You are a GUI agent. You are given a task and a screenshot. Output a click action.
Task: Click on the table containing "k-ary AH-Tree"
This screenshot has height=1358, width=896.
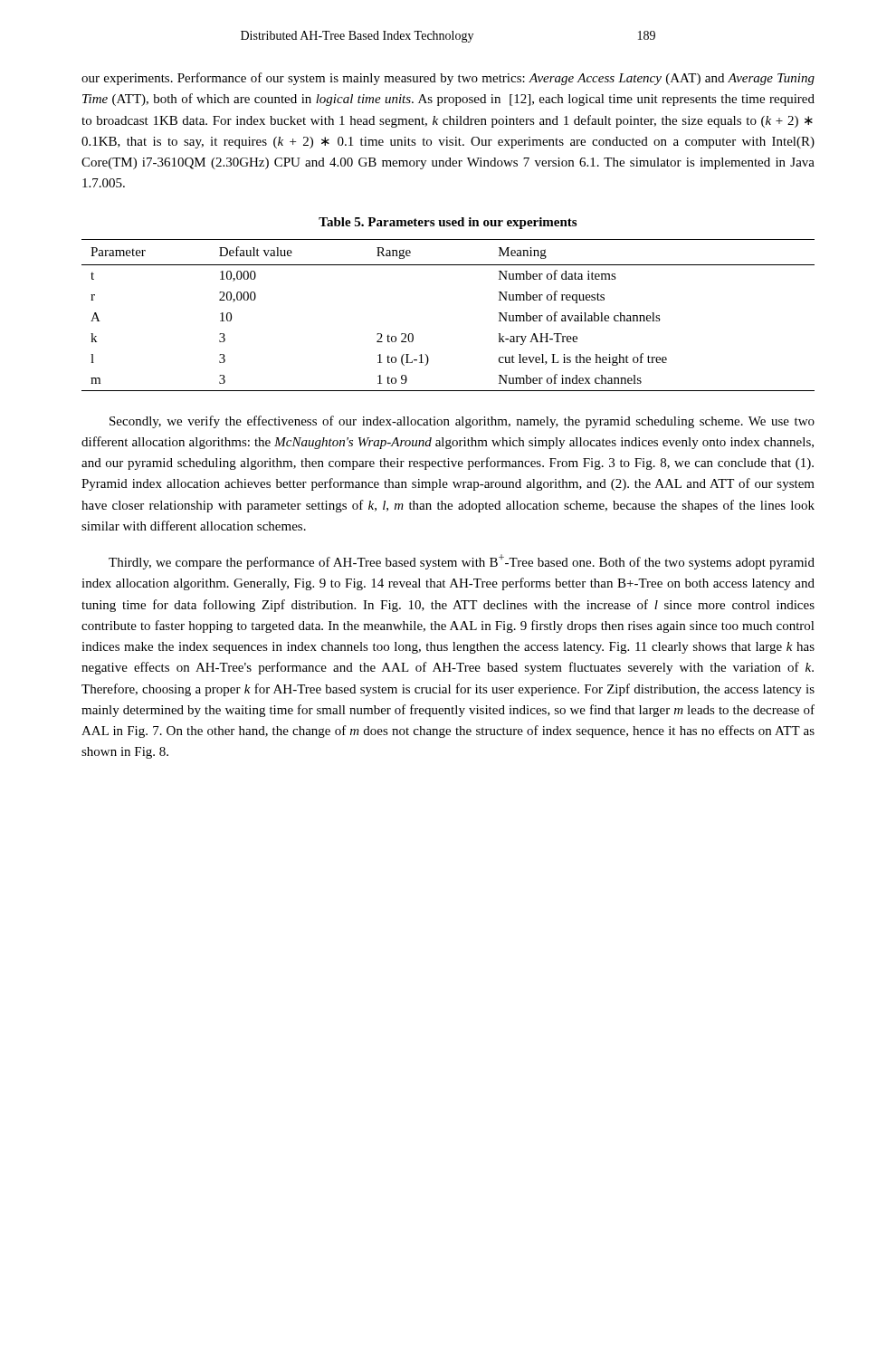coord(448,315)
